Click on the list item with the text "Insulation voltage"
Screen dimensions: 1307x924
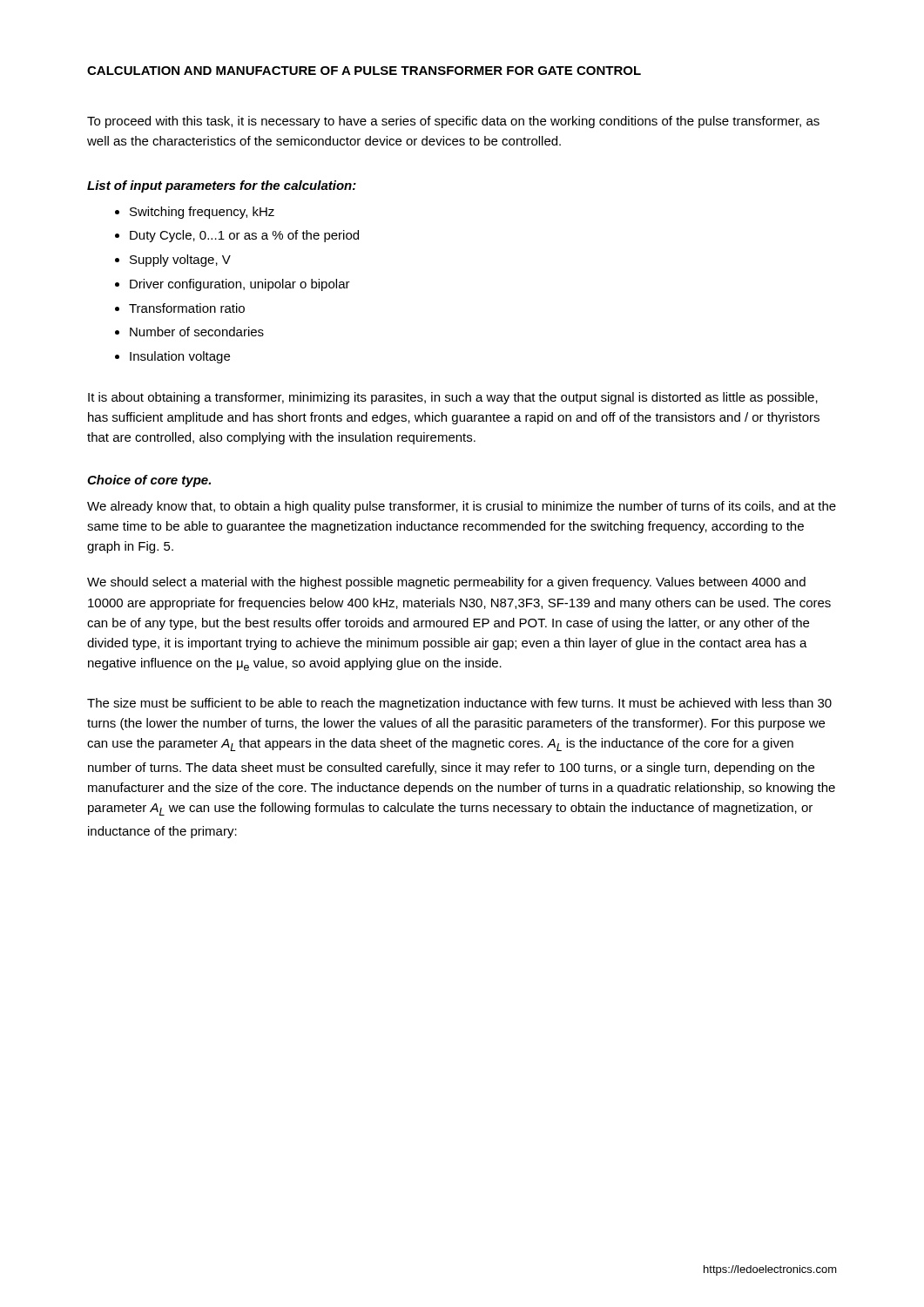tap(180, 356)
